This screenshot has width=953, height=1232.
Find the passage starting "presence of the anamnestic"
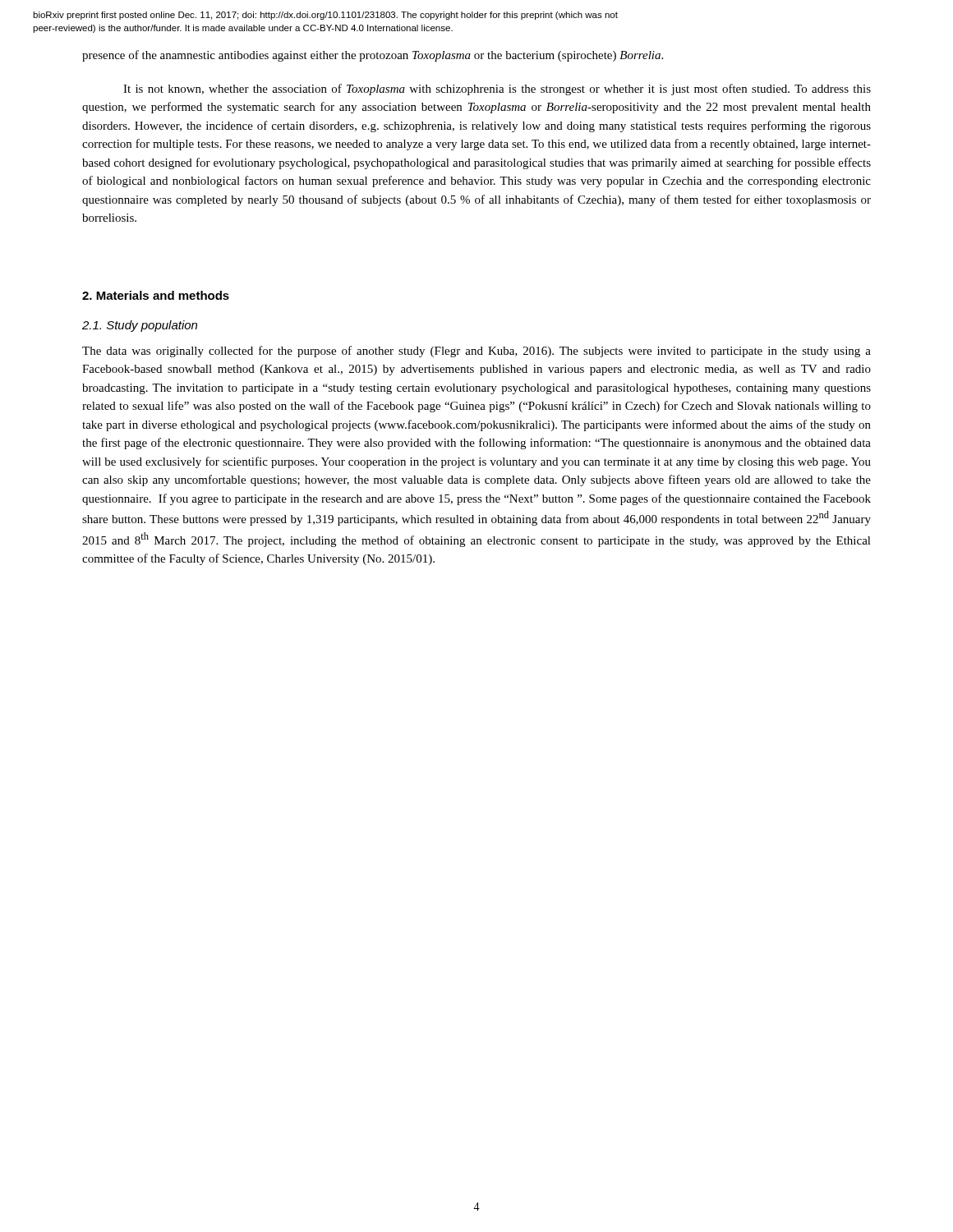373,55
